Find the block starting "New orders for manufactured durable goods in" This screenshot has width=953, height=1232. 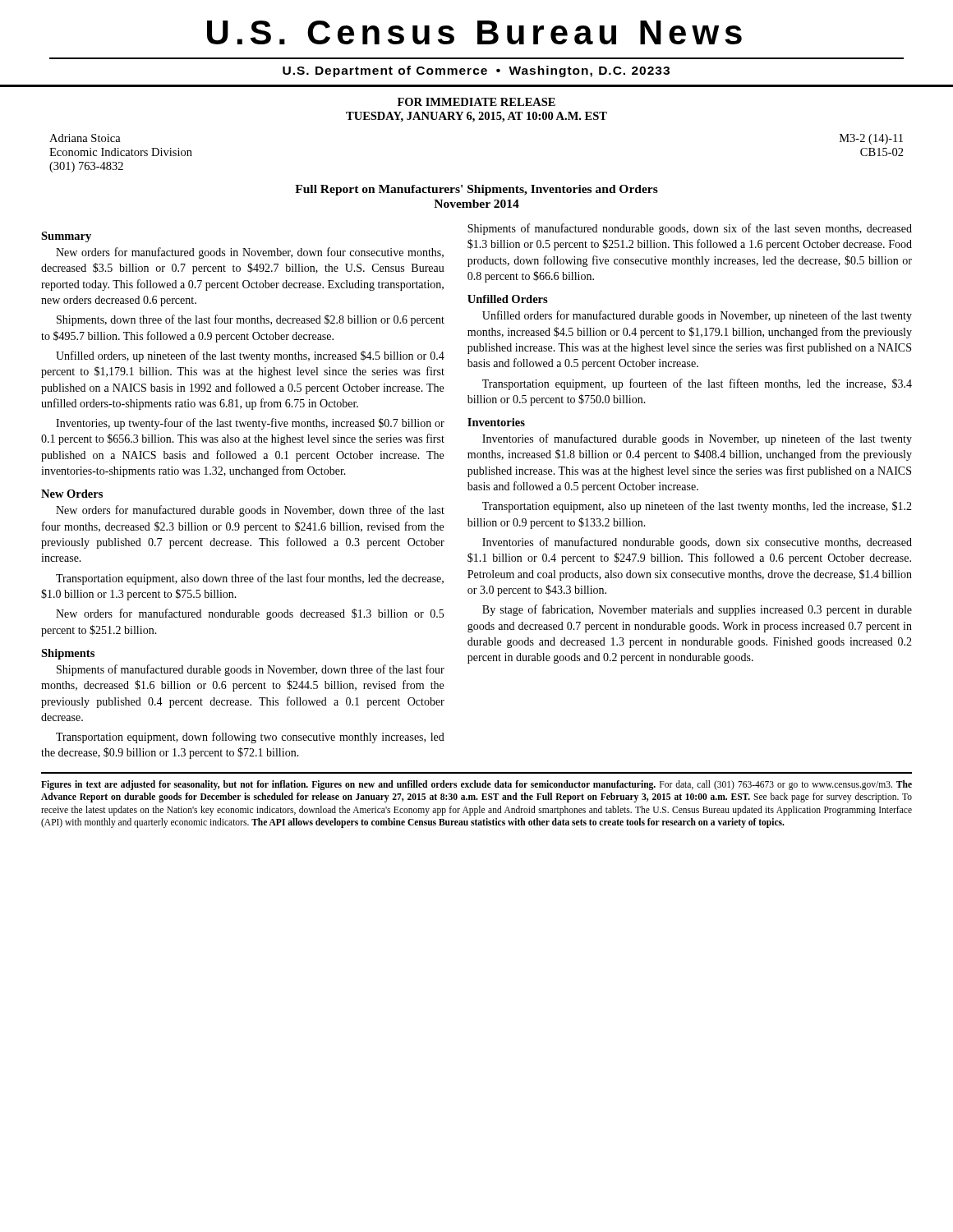(243, 535)
